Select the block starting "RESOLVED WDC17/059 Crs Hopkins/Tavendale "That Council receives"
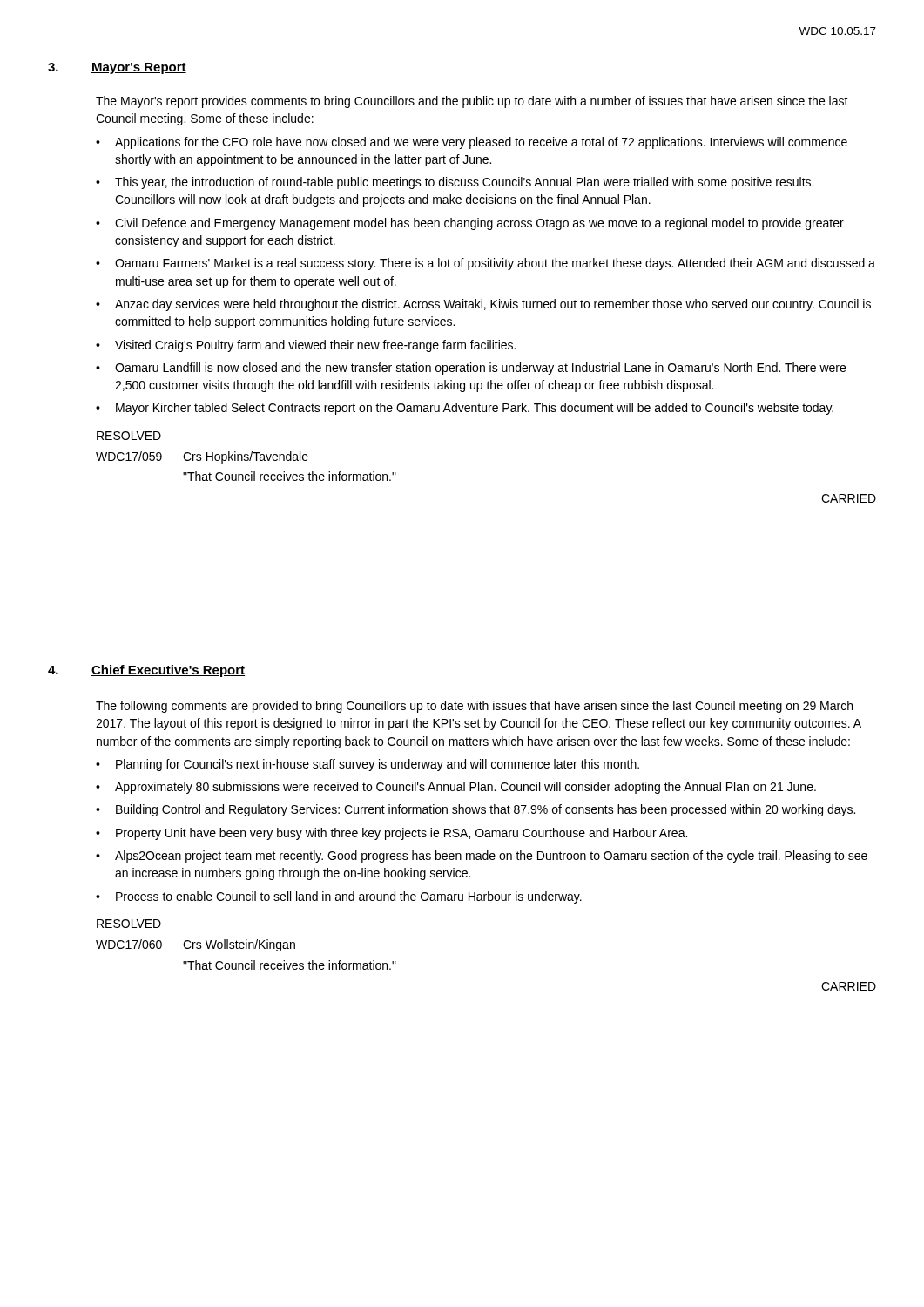The image size is (924, 1307). tap(129, 436)
